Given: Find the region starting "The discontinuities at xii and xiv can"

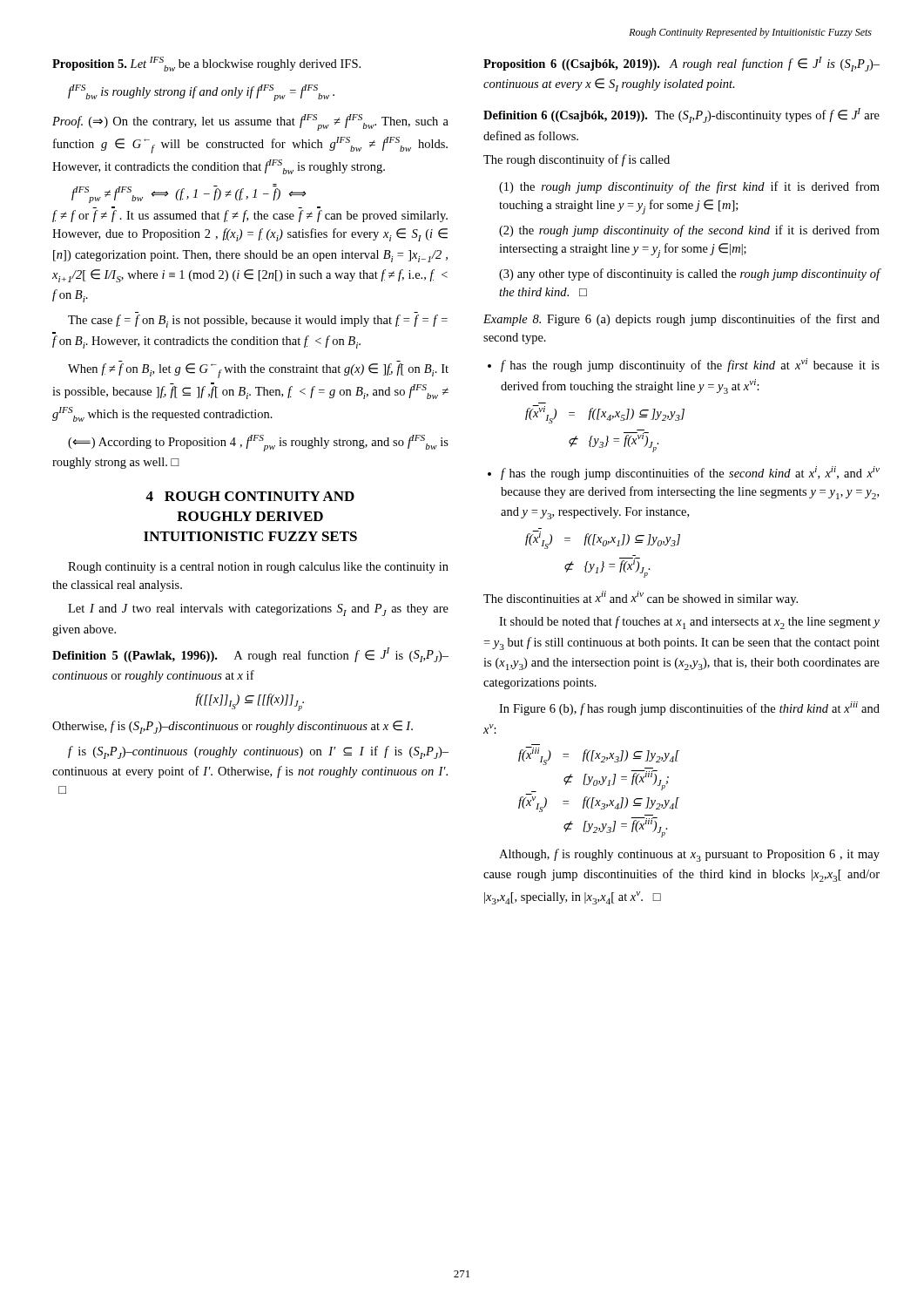Looking at the screenshot, I should coord(681,663).
